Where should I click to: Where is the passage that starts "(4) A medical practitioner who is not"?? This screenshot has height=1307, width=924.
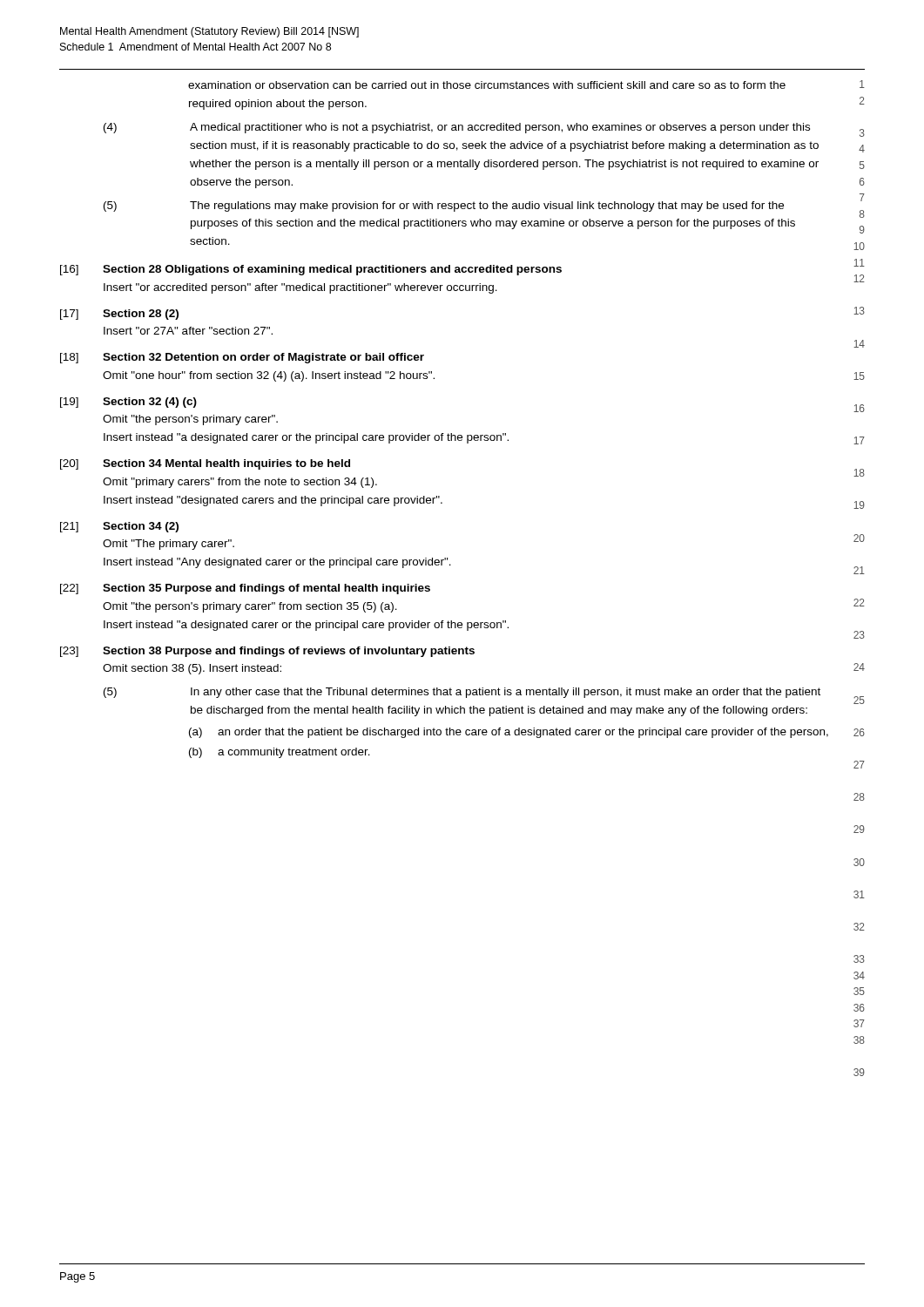pos(445,155)
